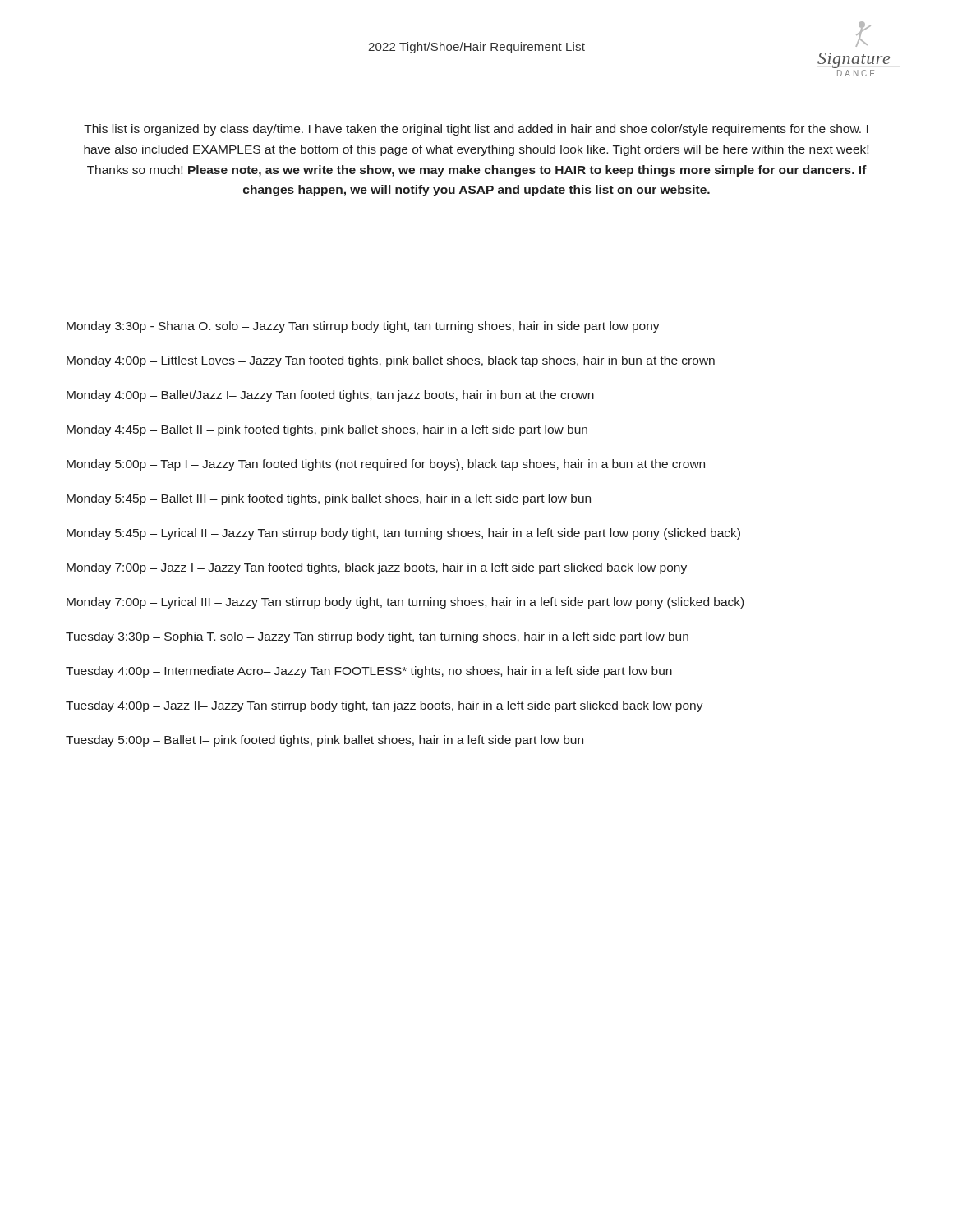953x1232 pixels.
Task: Locate the list item with the text "Tuesday 5:00p – Ballet"
Action: point(325,740)
